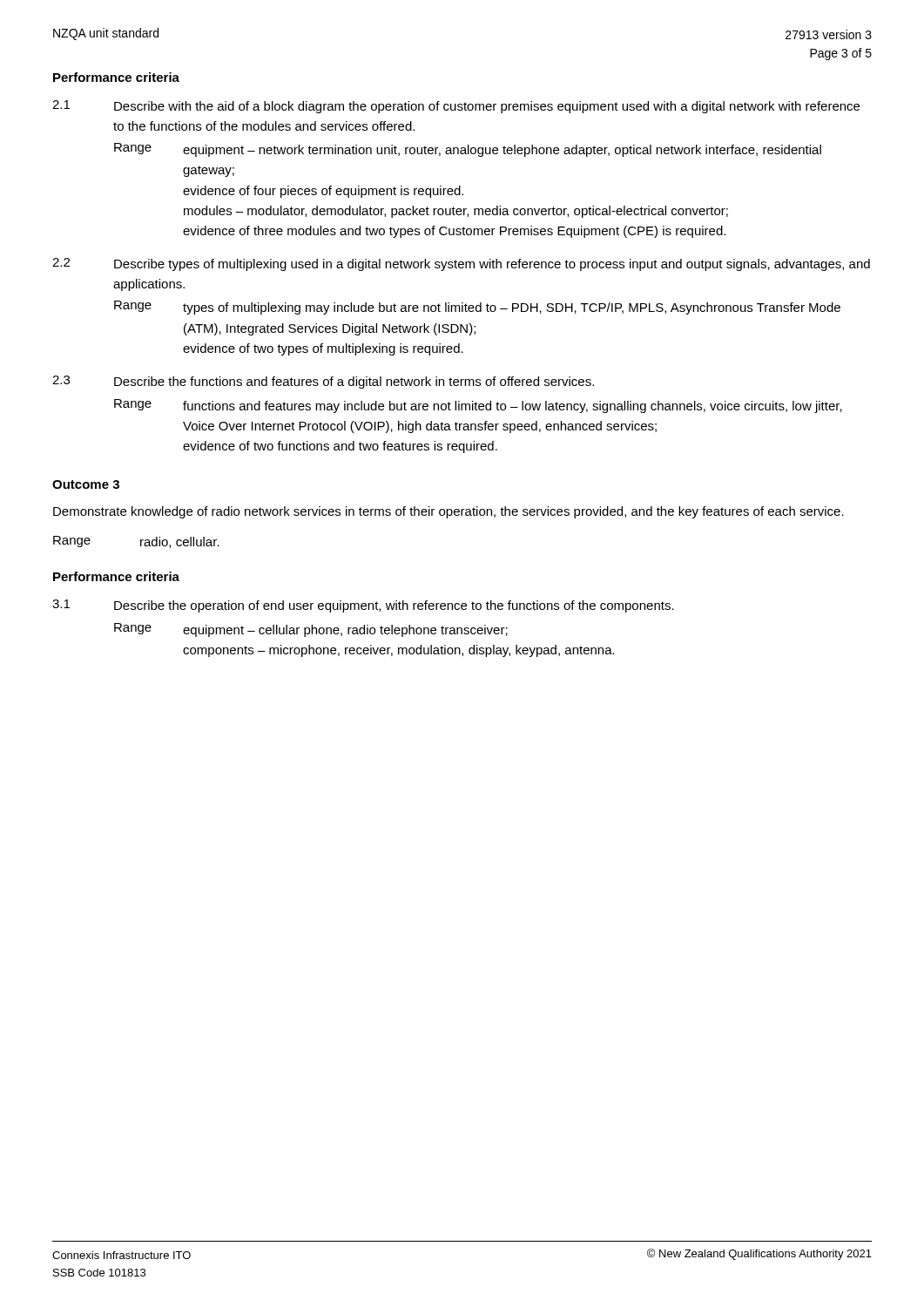The width and height of the screenshot is (924, 1307).
Task: Where is the passage that starts "2.2 Describe types of"?
Action: 462,274
